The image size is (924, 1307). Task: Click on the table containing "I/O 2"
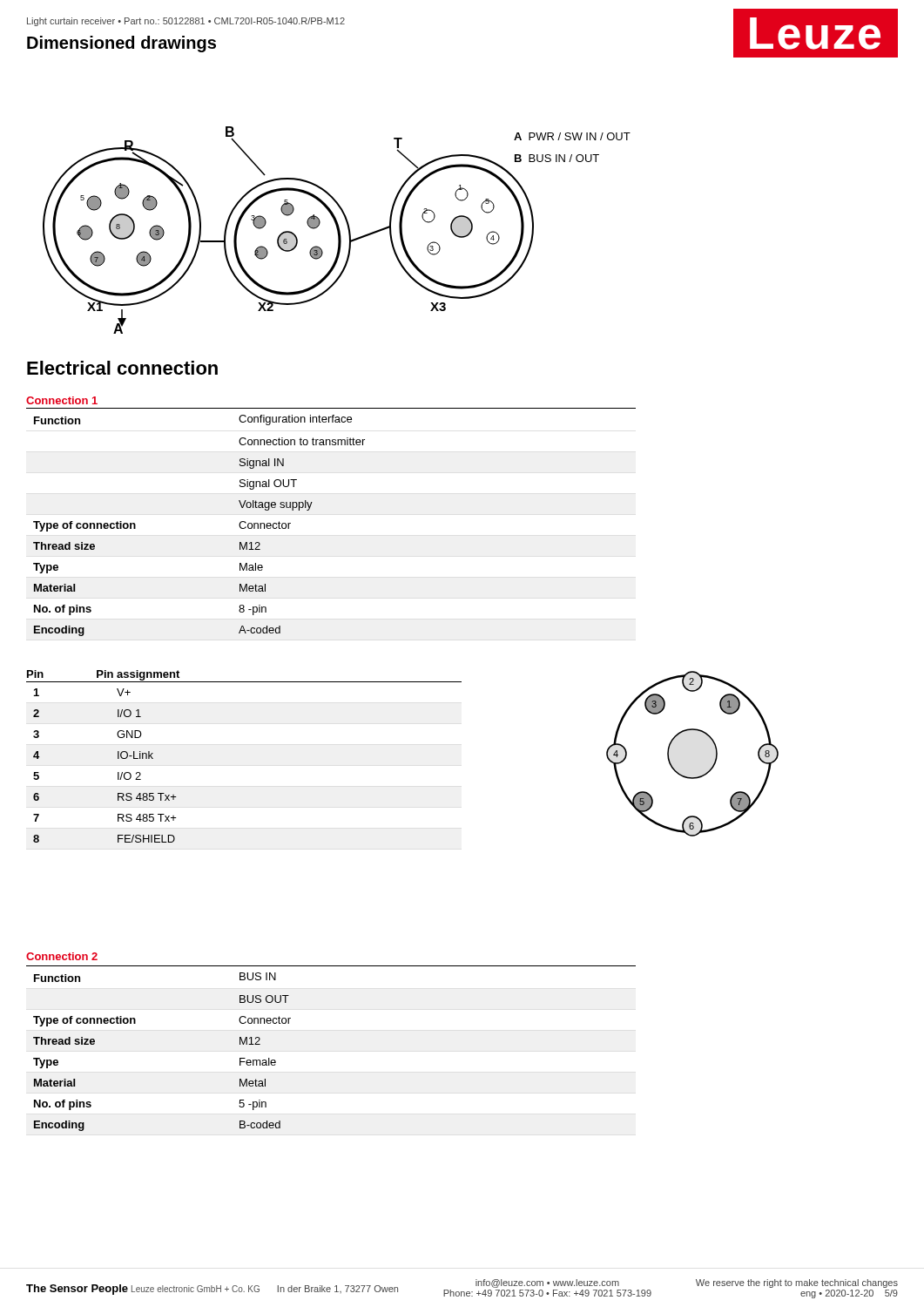244,765
